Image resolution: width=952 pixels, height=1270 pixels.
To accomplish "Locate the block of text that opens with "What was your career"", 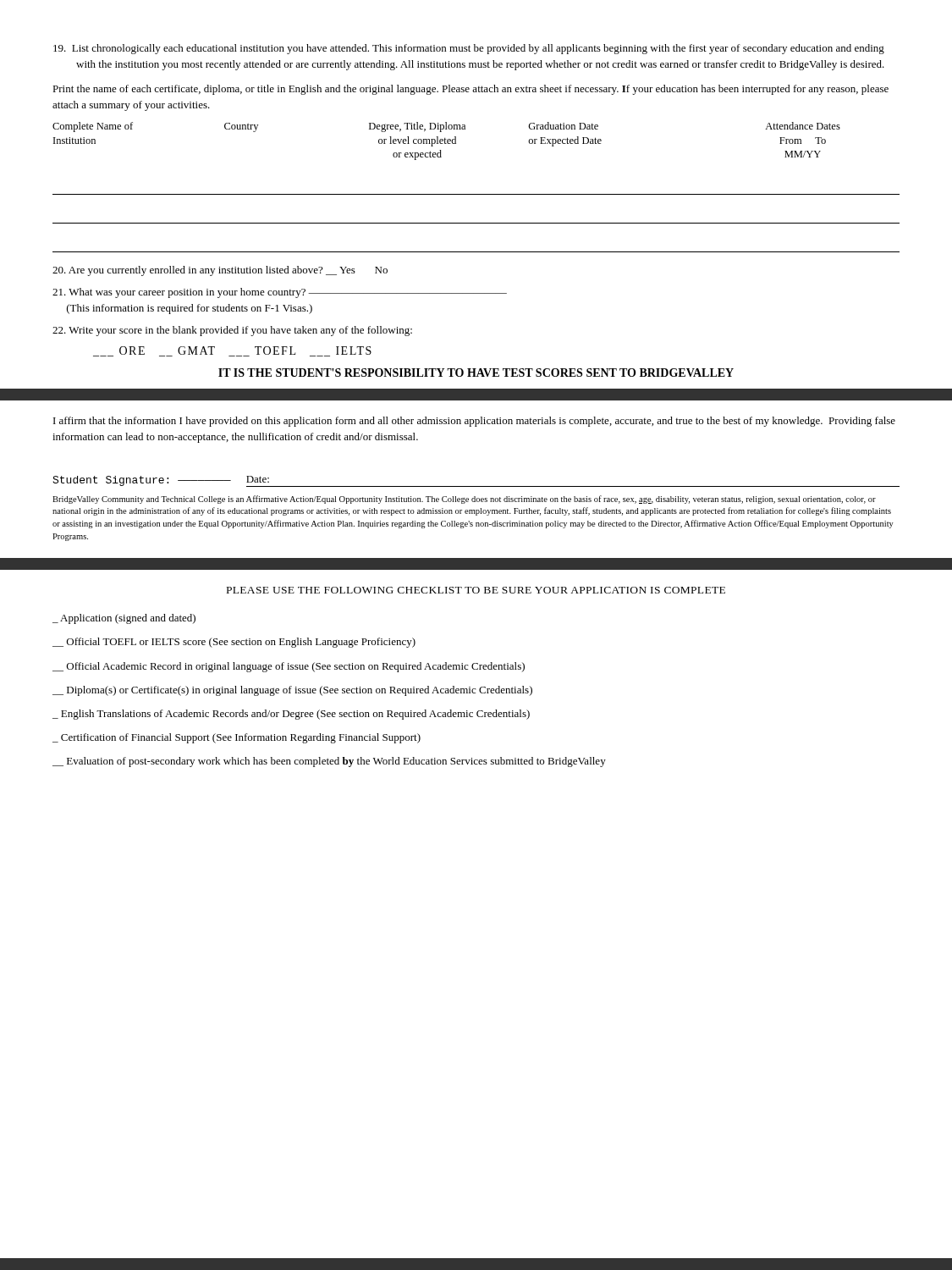I will tap(280, 300).
